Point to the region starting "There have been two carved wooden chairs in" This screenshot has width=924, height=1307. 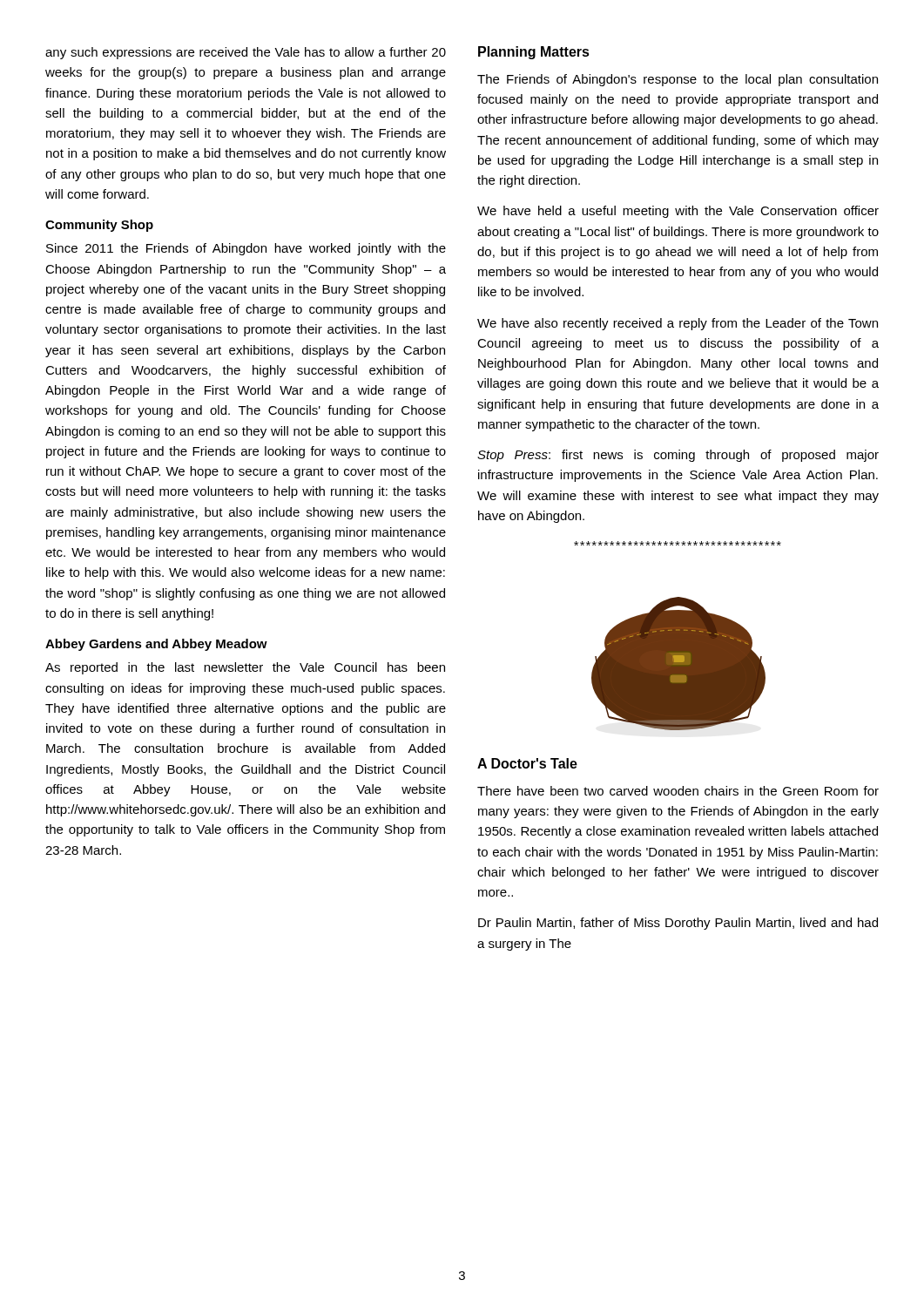[x=678, y=841]
